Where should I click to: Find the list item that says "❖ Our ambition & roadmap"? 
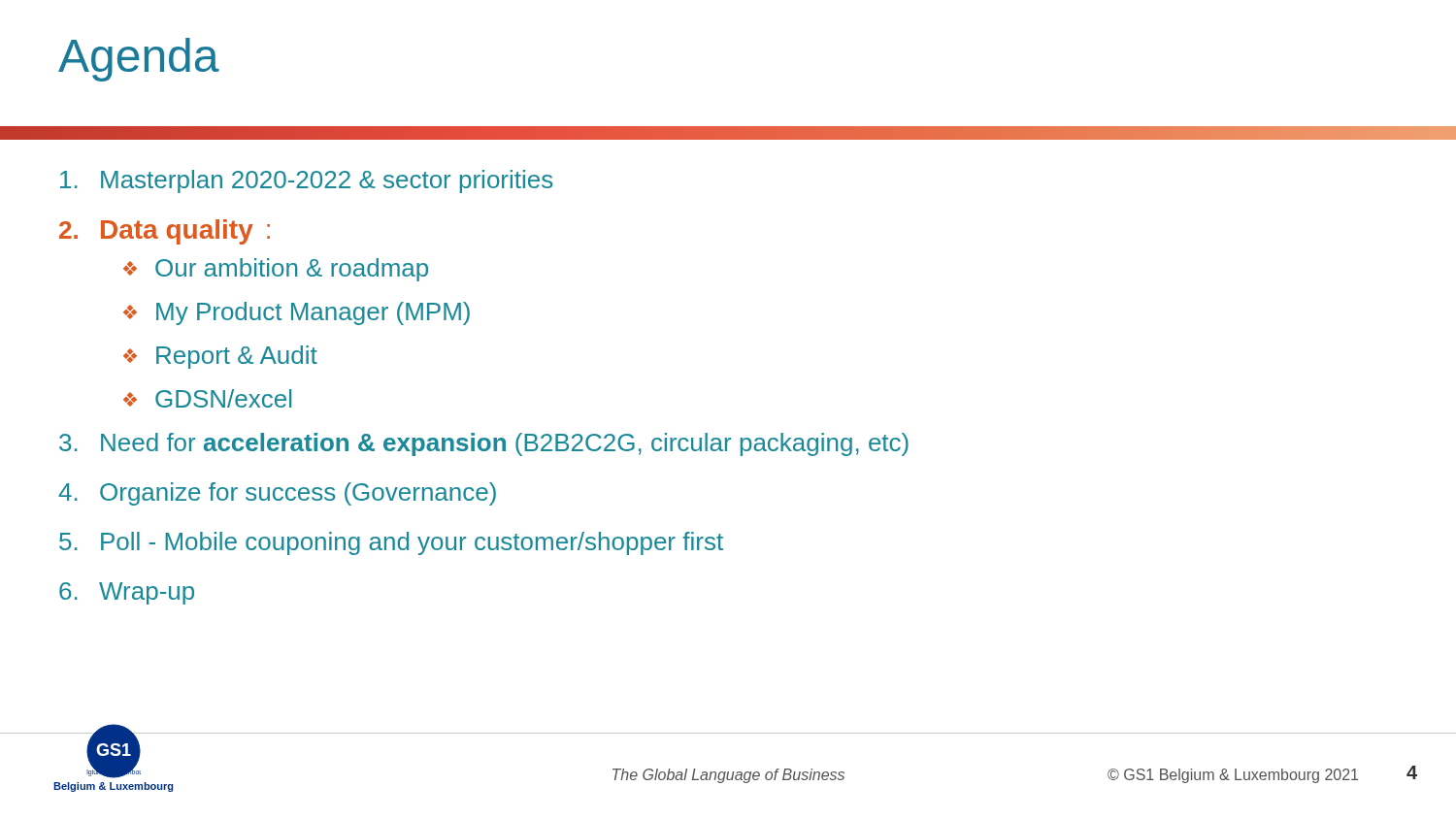(275, 268)
